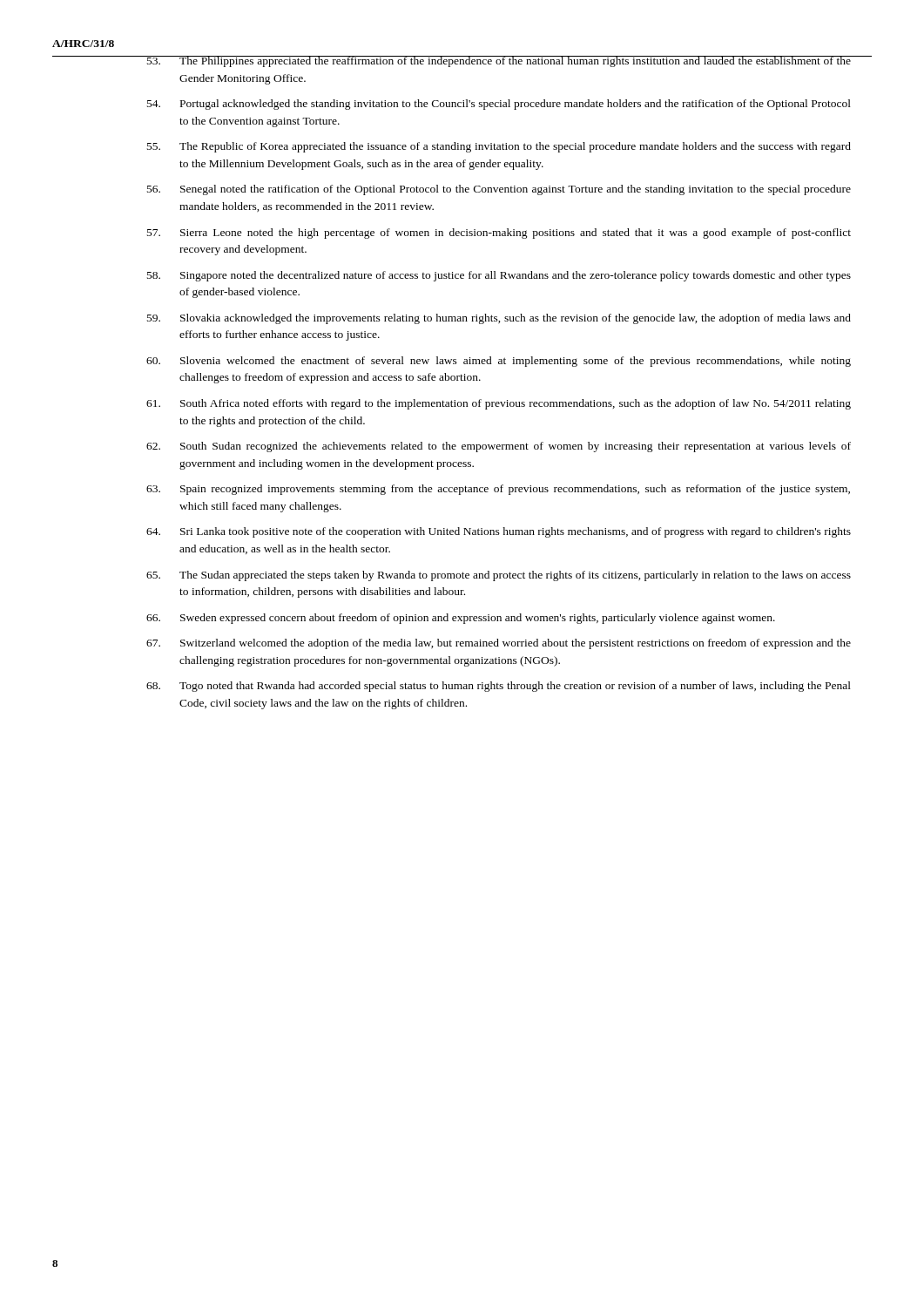Find the block on this page that starts "64.Sri Lanka took positive"

499,540
